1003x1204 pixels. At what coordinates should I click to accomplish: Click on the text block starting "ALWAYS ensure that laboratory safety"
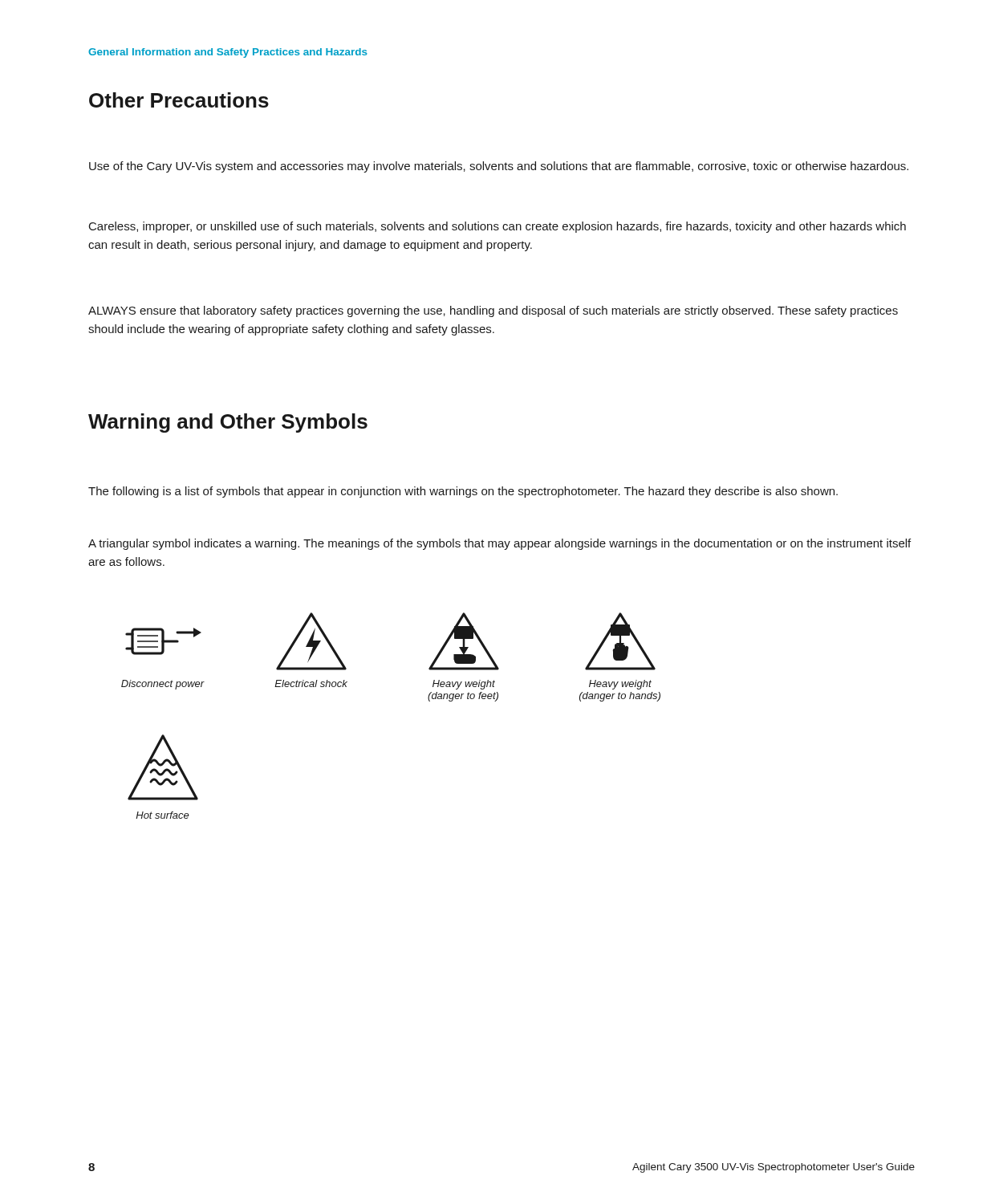pos(501,320)
